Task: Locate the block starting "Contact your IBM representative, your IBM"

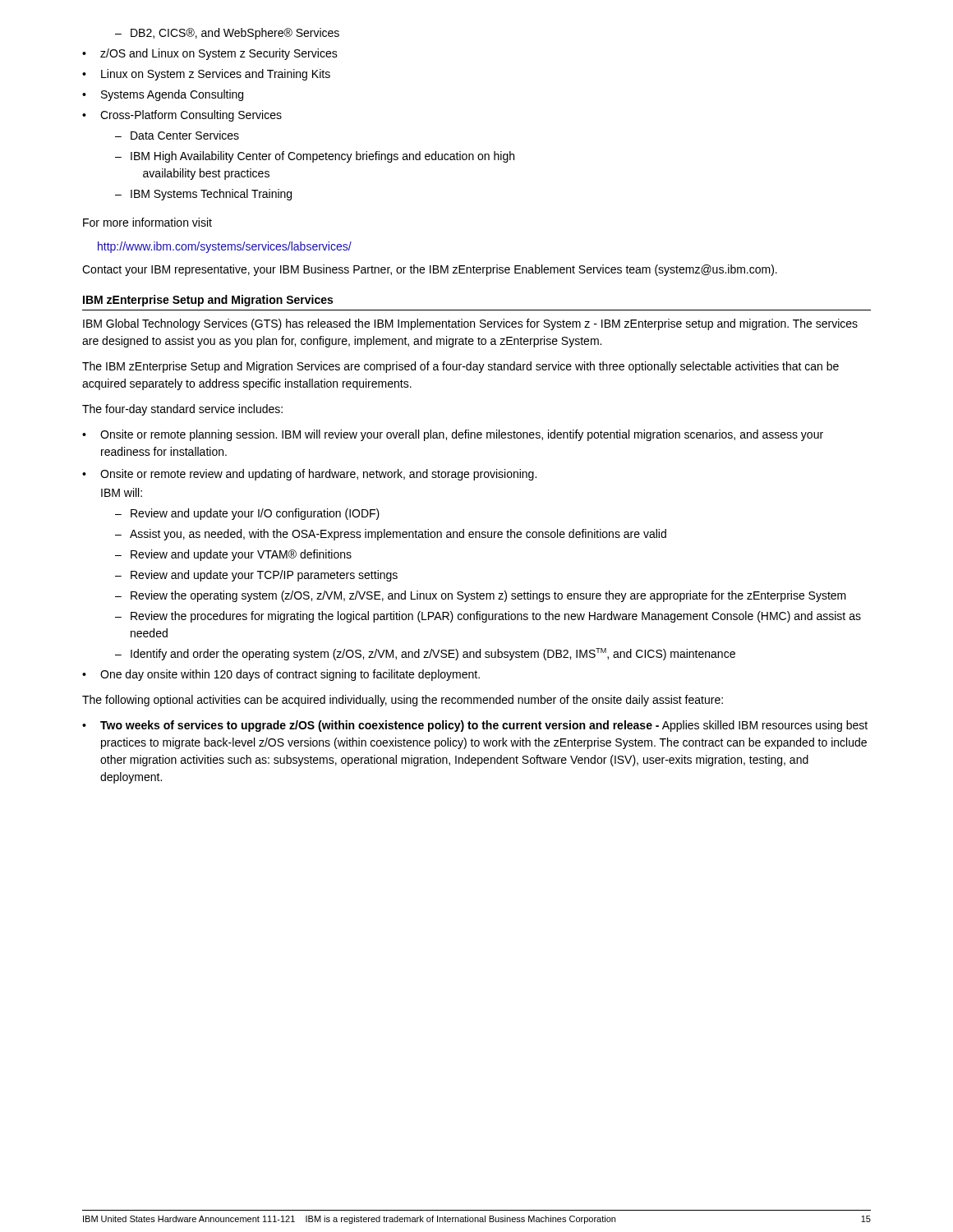Action: 430,269
